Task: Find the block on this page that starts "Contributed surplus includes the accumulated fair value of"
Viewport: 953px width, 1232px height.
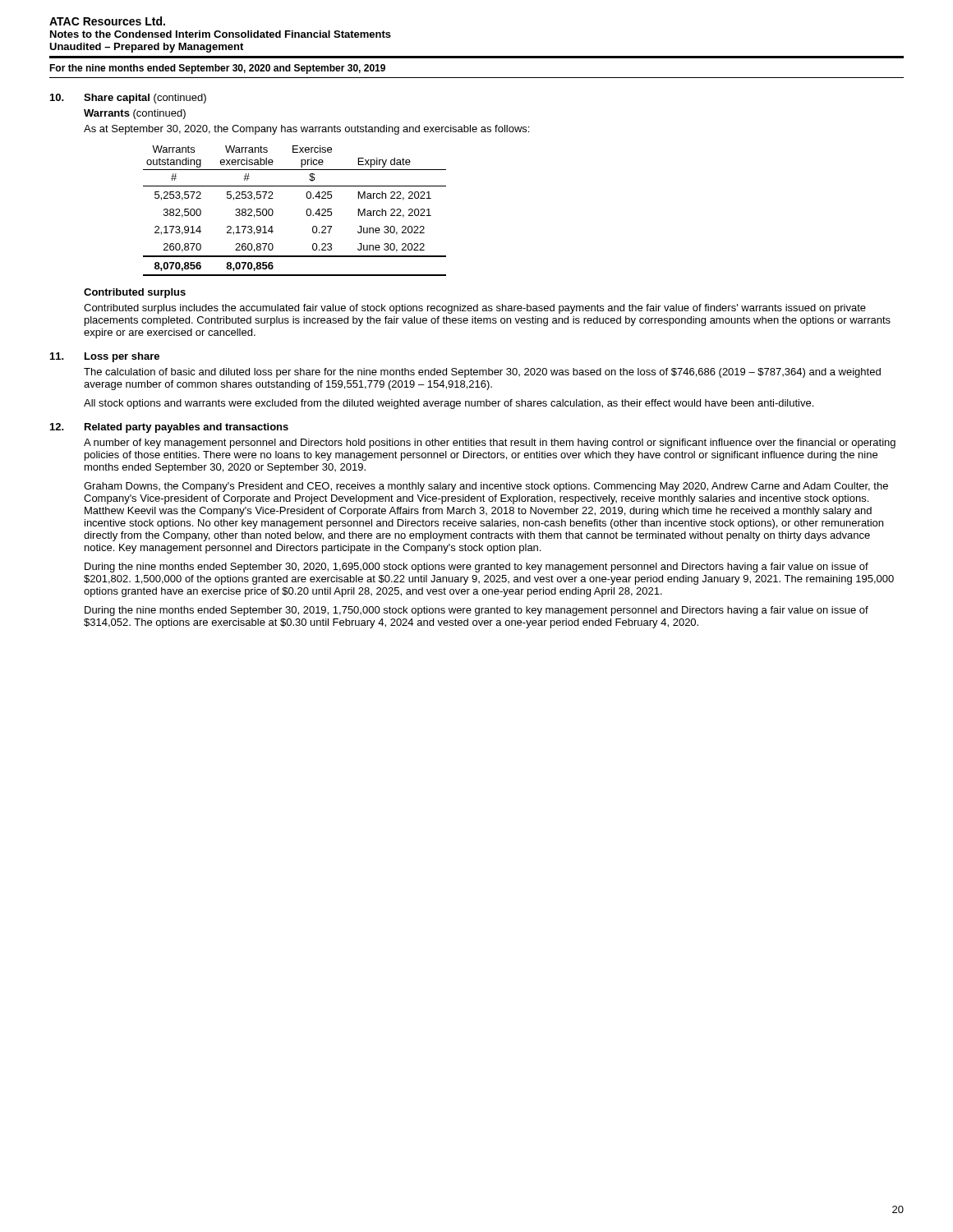Action: 487,320
